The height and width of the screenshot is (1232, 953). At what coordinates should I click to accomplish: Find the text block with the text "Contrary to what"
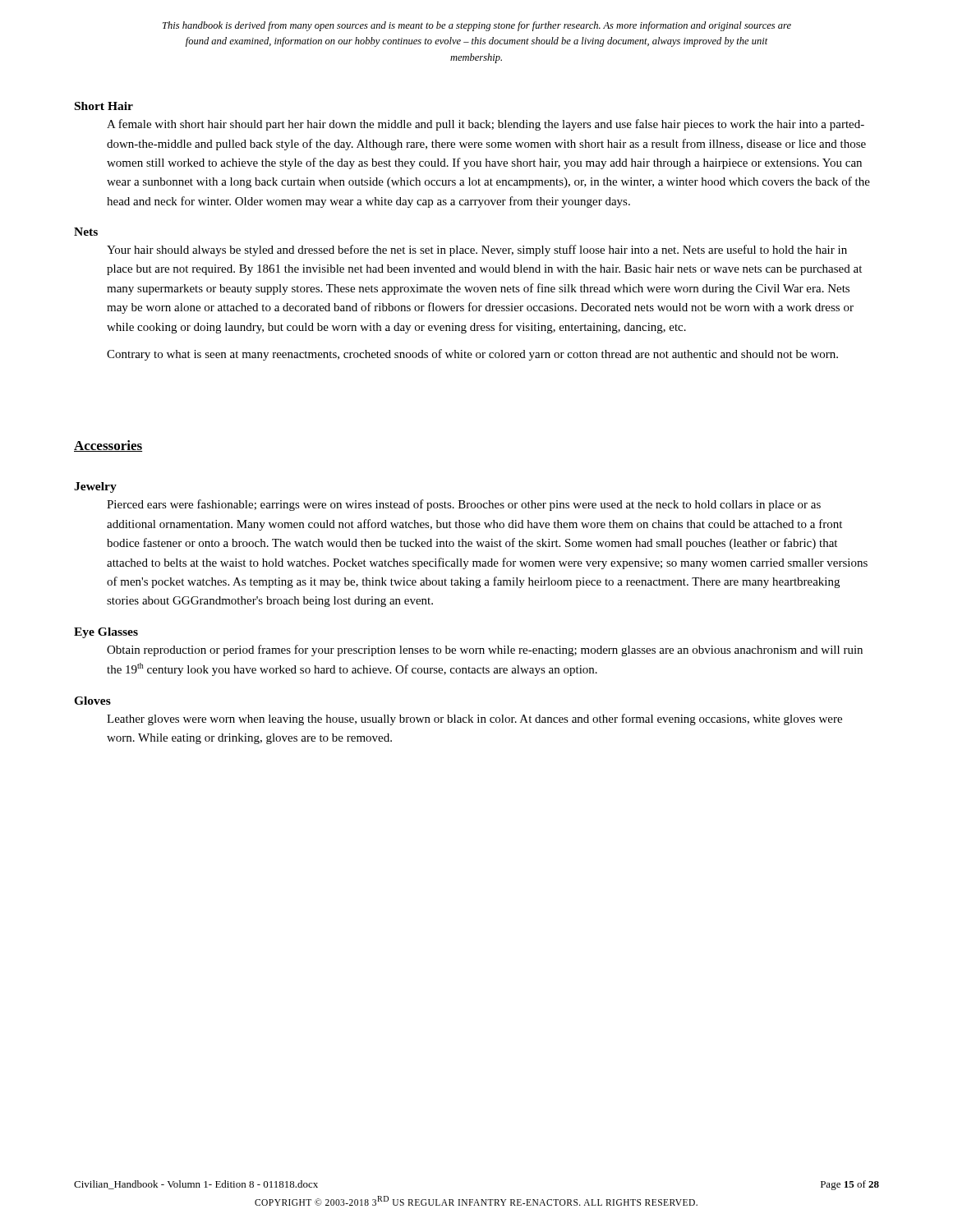[473, 354]
